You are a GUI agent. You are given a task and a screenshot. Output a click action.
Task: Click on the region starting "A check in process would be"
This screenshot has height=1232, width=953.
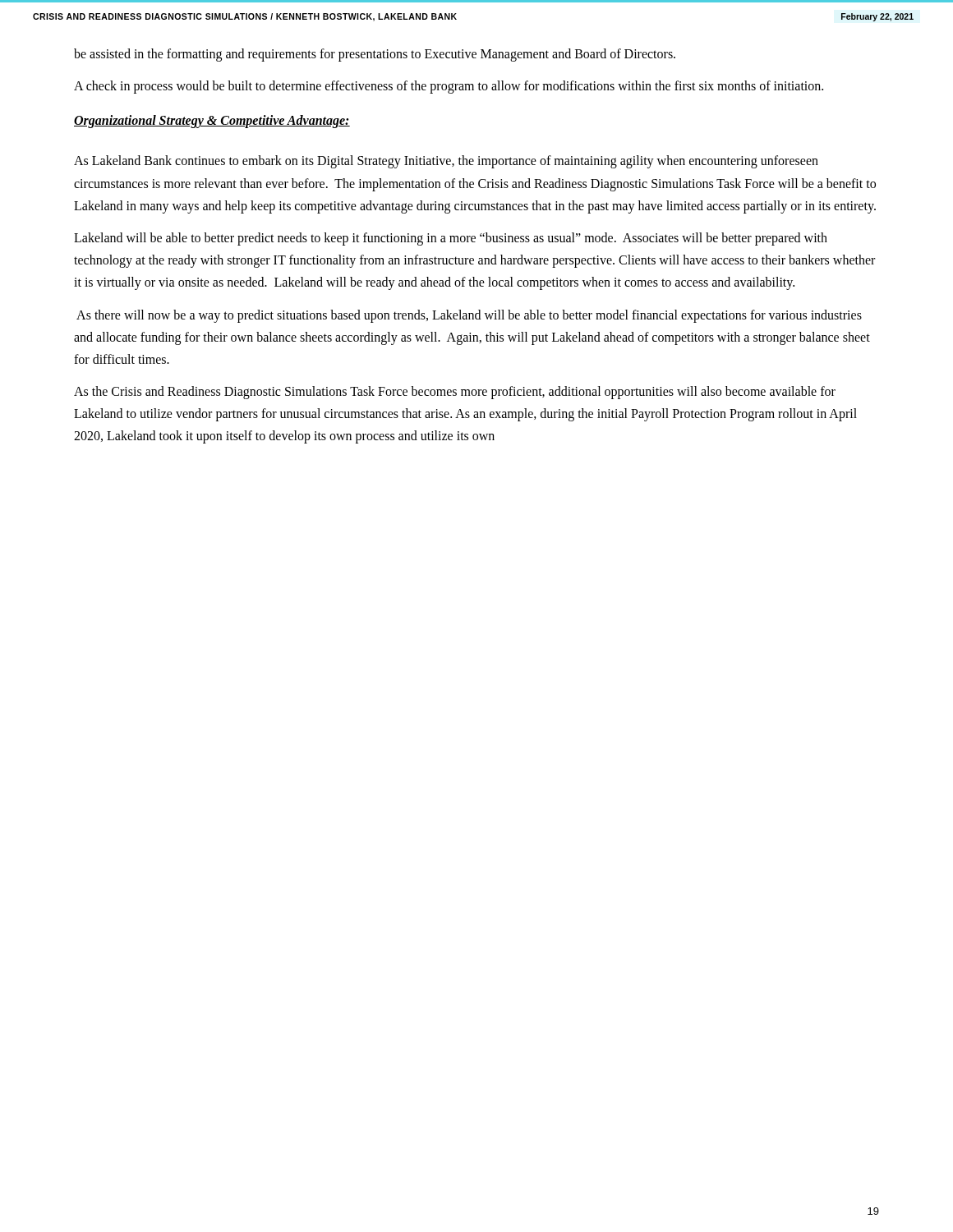449,86
